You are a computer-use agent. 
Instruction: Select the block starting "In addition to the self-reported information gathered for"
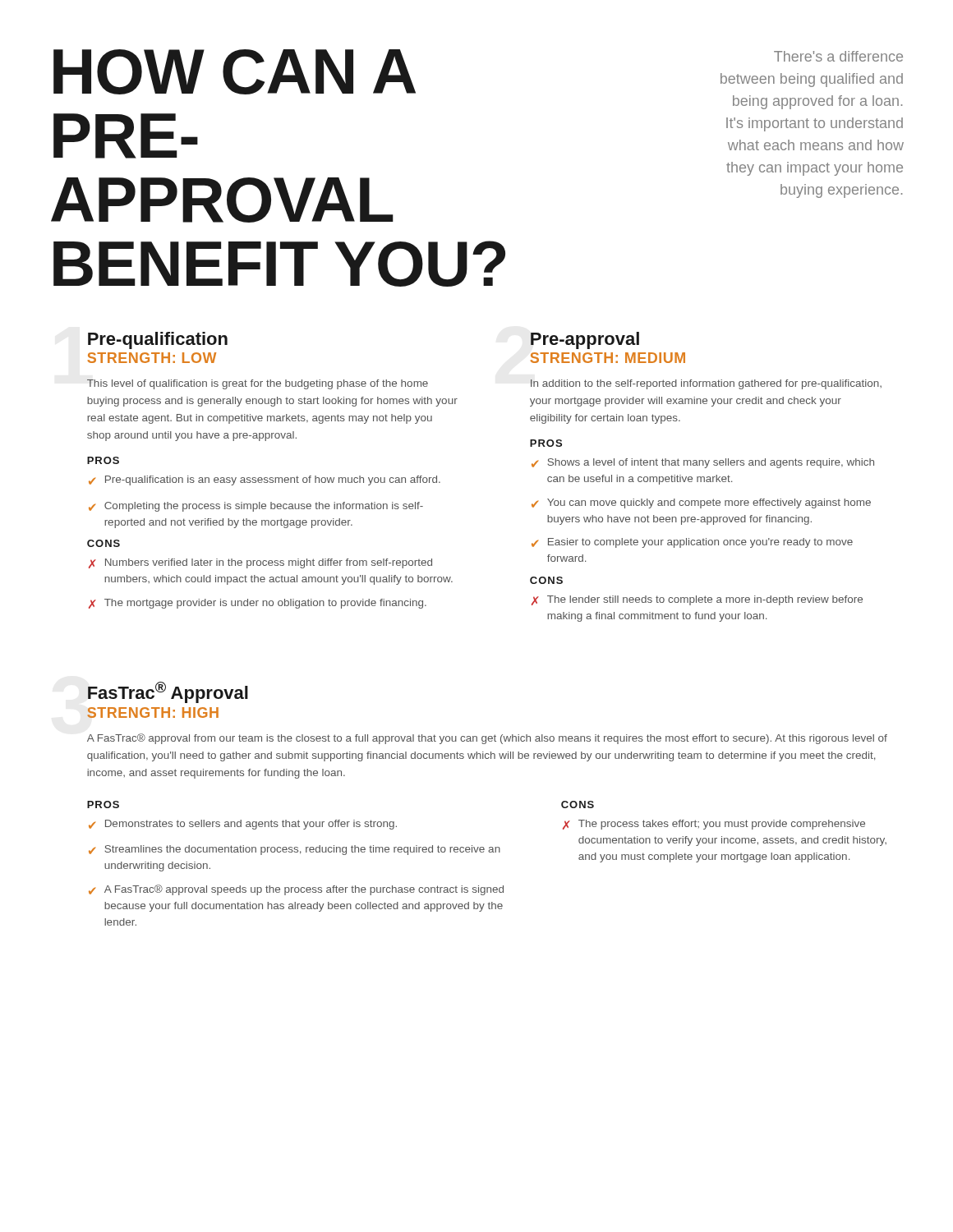point(706,401)
